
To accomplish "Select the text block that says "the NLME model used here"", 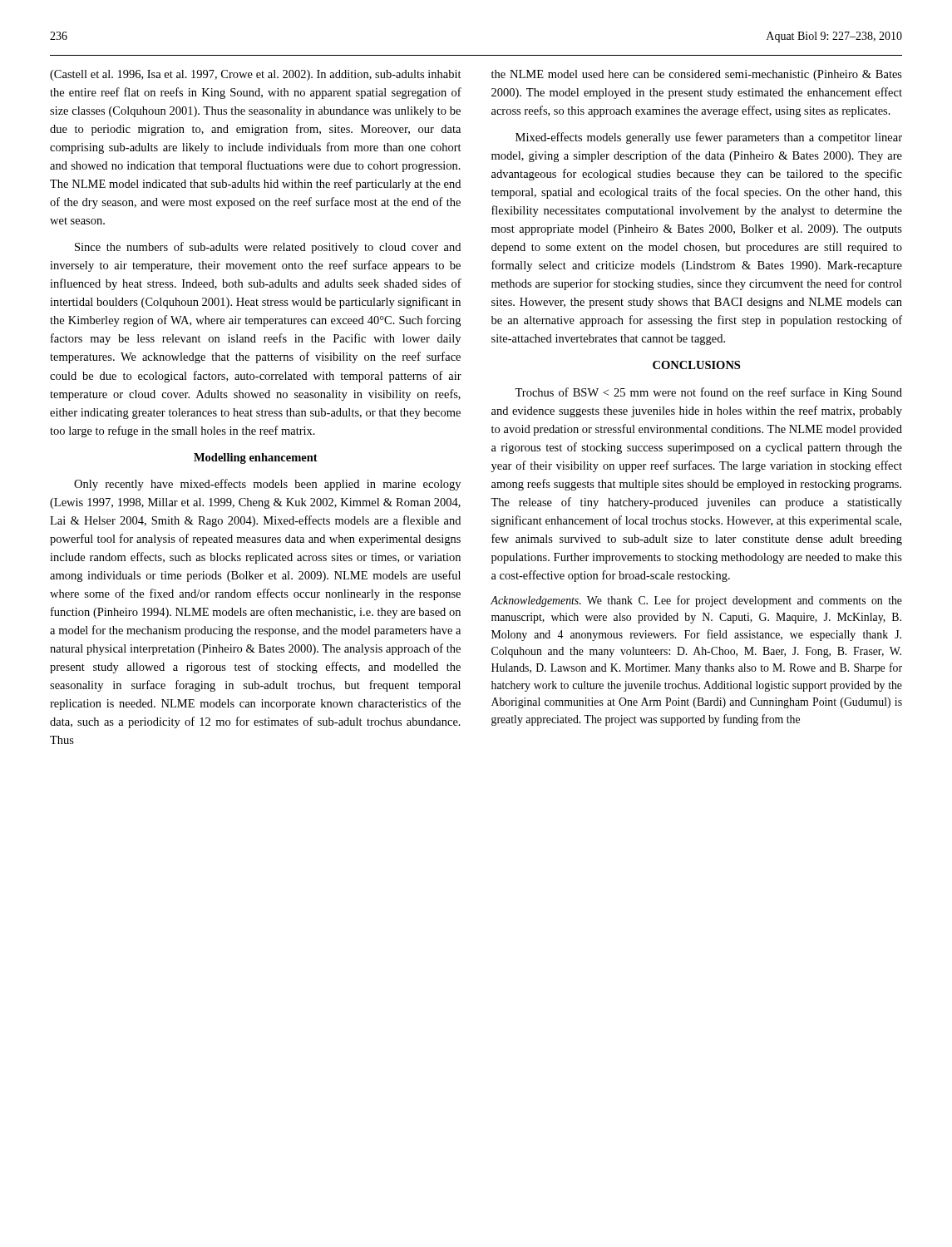I will pyautogui.click(x=697, y=92).
